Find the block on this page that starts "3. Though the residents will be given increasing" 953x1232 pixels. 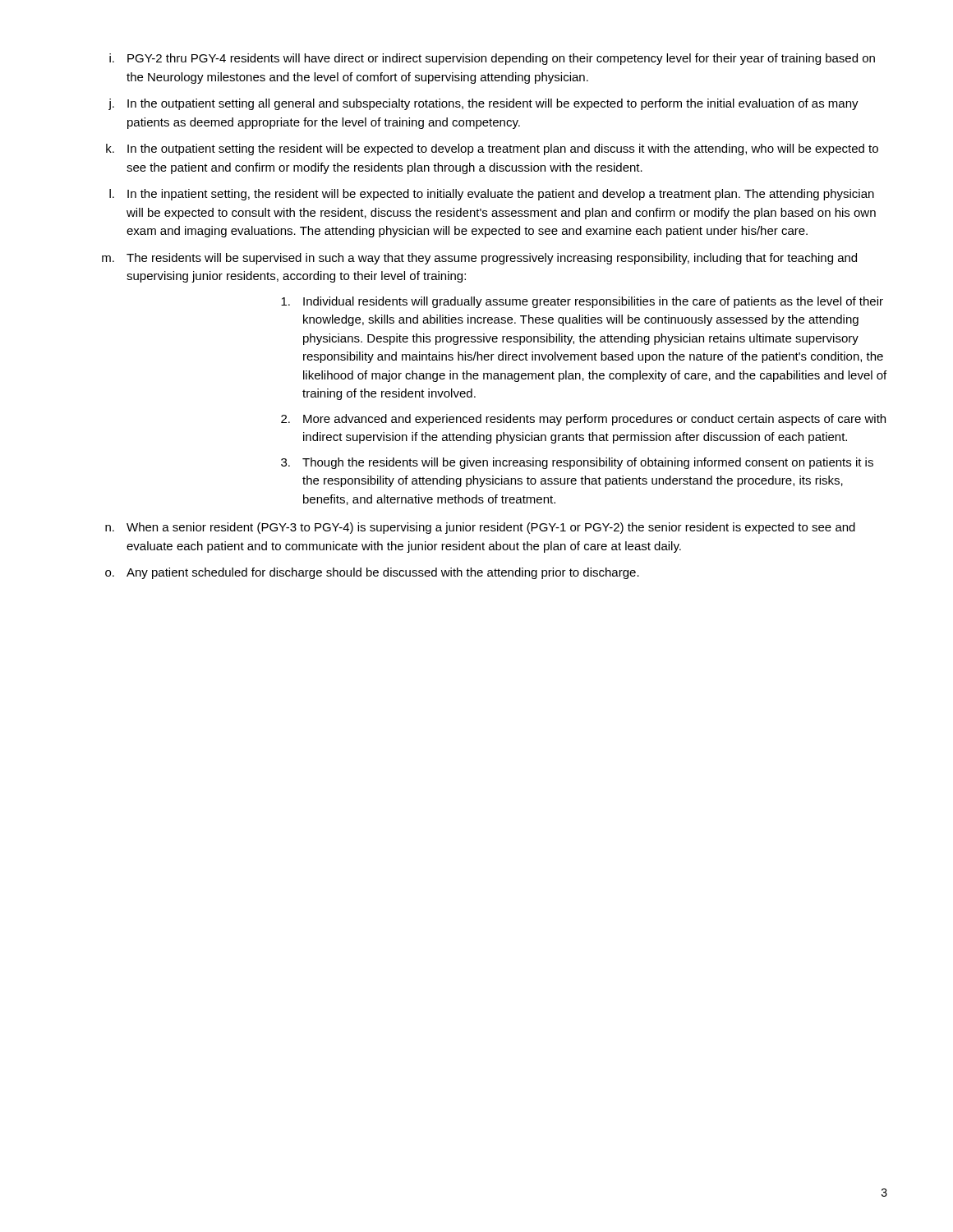[x=507, y=481]
